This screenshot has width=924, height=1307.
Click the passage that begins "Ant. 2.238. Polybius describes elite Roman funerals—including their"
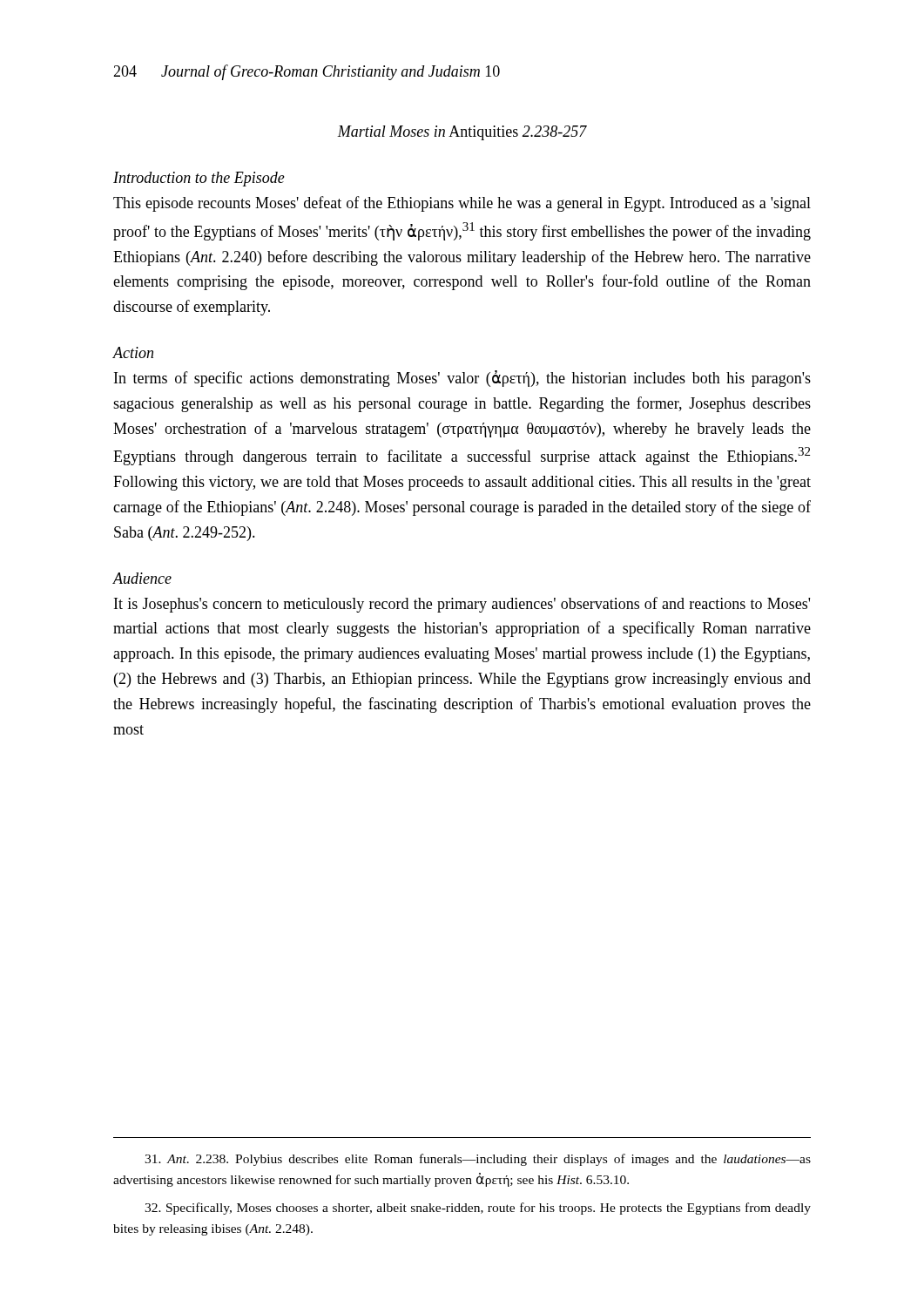pos(462,1169)
